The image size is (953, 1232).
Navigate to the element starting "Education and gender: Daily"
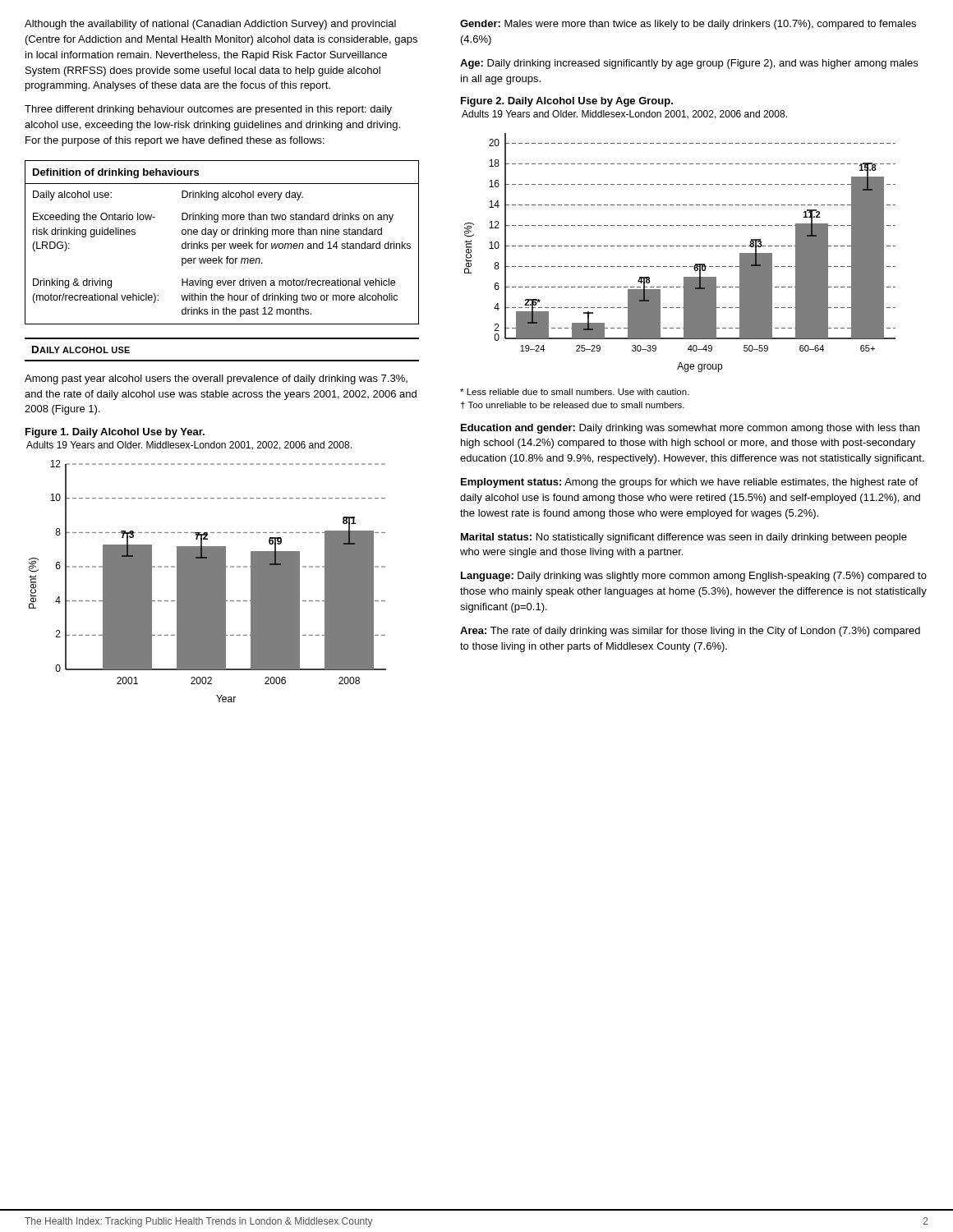click(x=692, y=443)
